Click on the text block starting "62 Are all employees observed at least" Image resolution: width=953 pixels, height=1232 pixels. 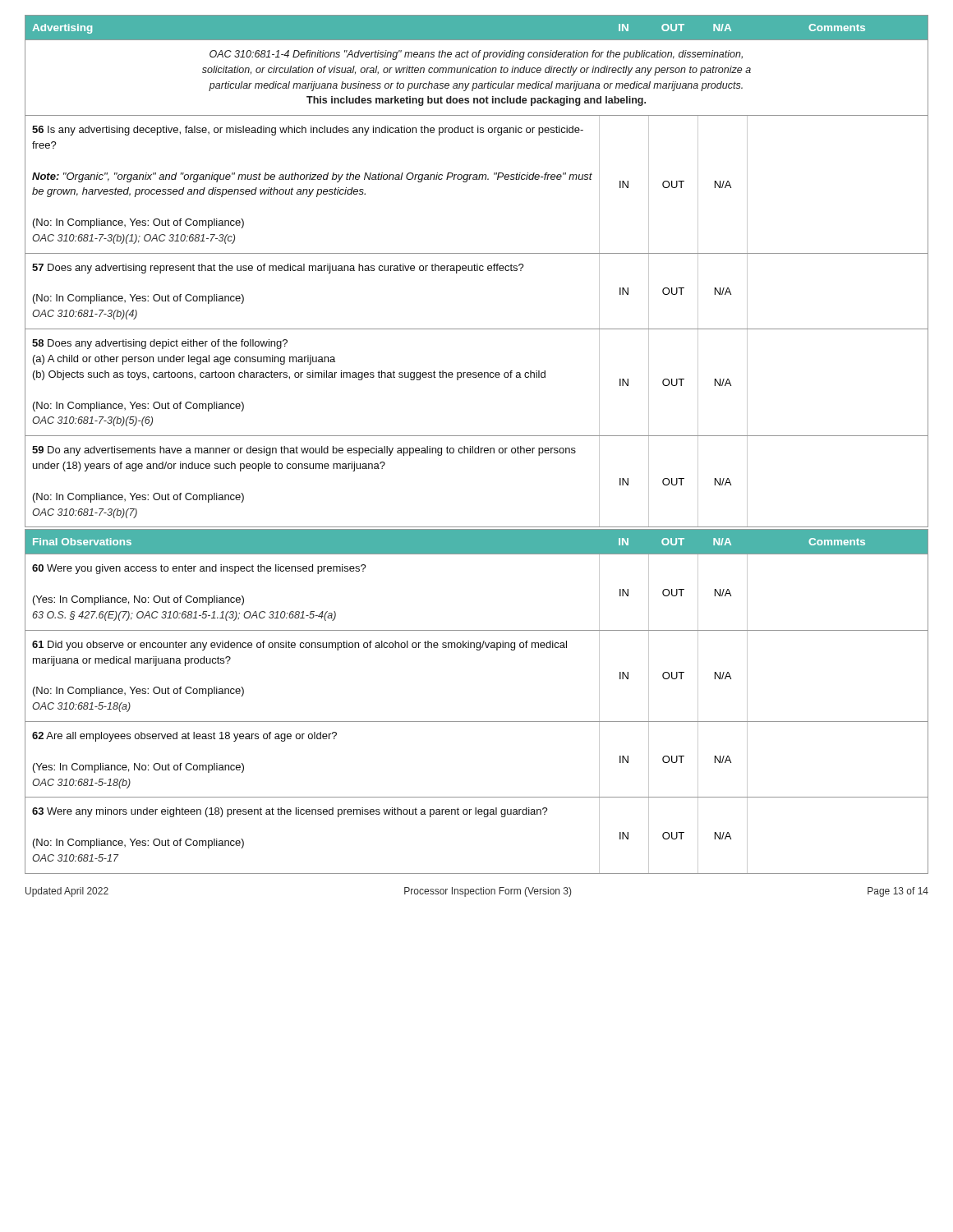point(476,760)
